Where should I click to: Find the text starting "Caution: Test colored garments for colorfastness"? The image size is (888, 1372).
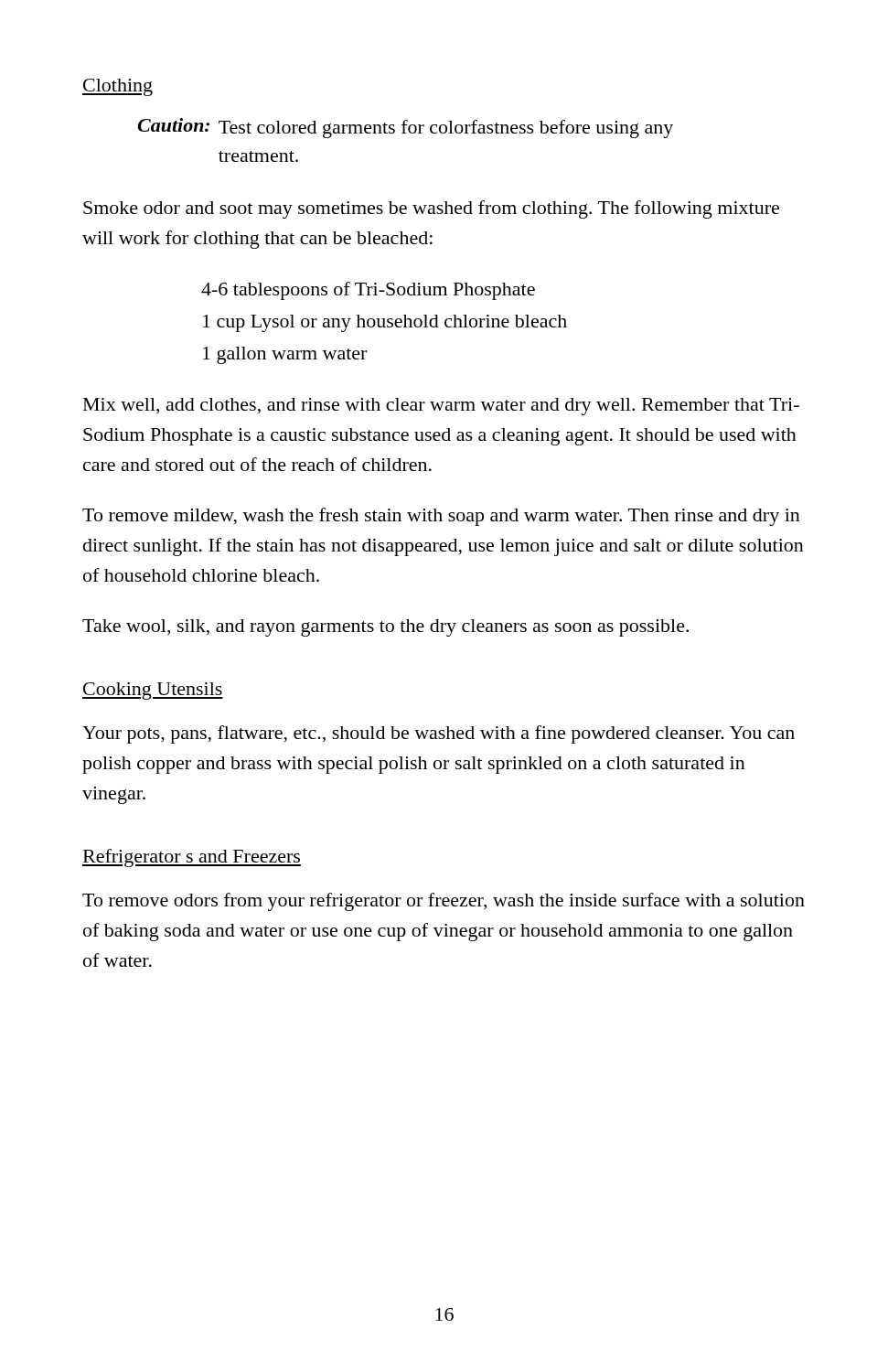pos(405,142)
